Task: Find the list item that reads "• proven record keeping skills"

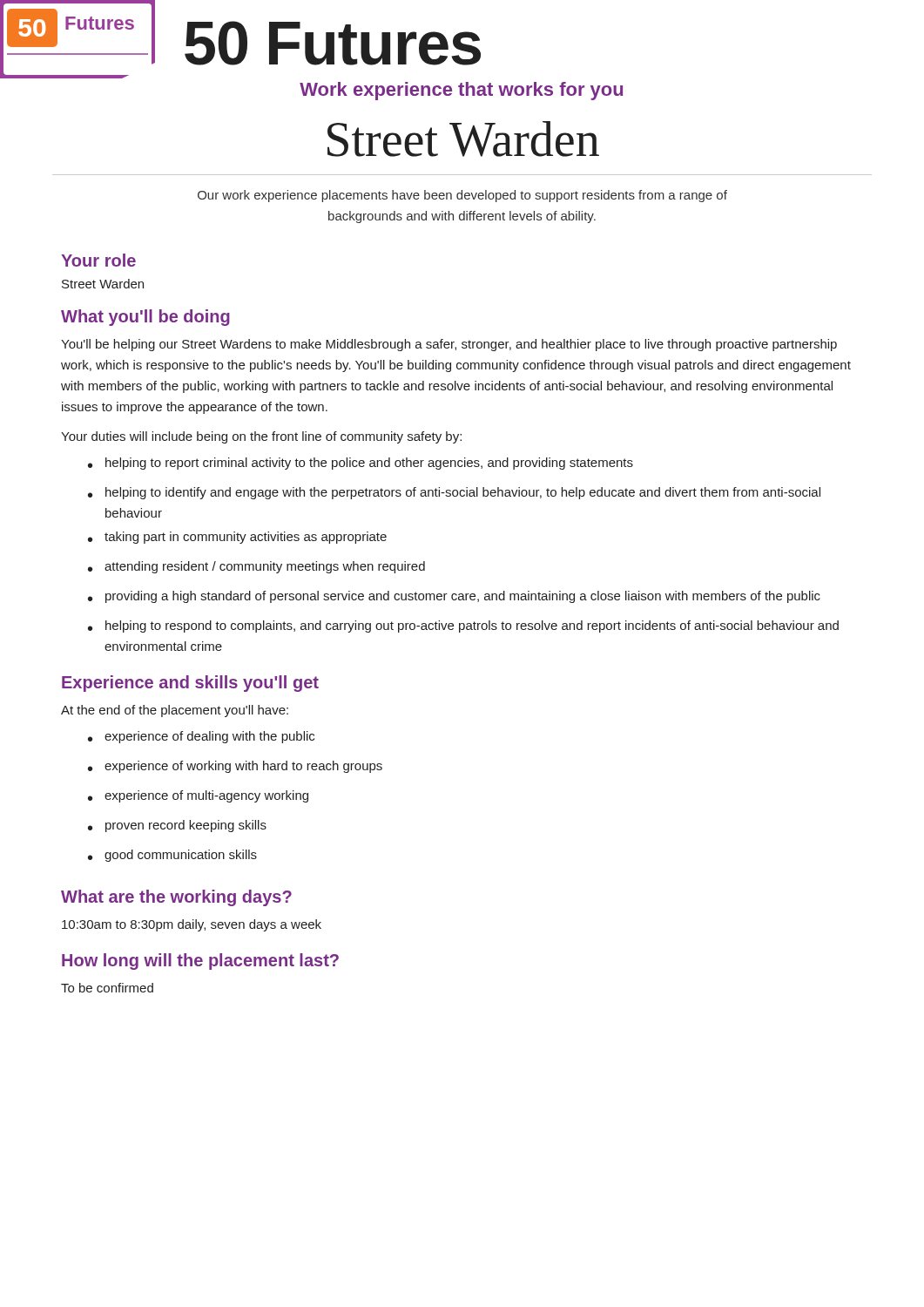Action: click(177, 828)
